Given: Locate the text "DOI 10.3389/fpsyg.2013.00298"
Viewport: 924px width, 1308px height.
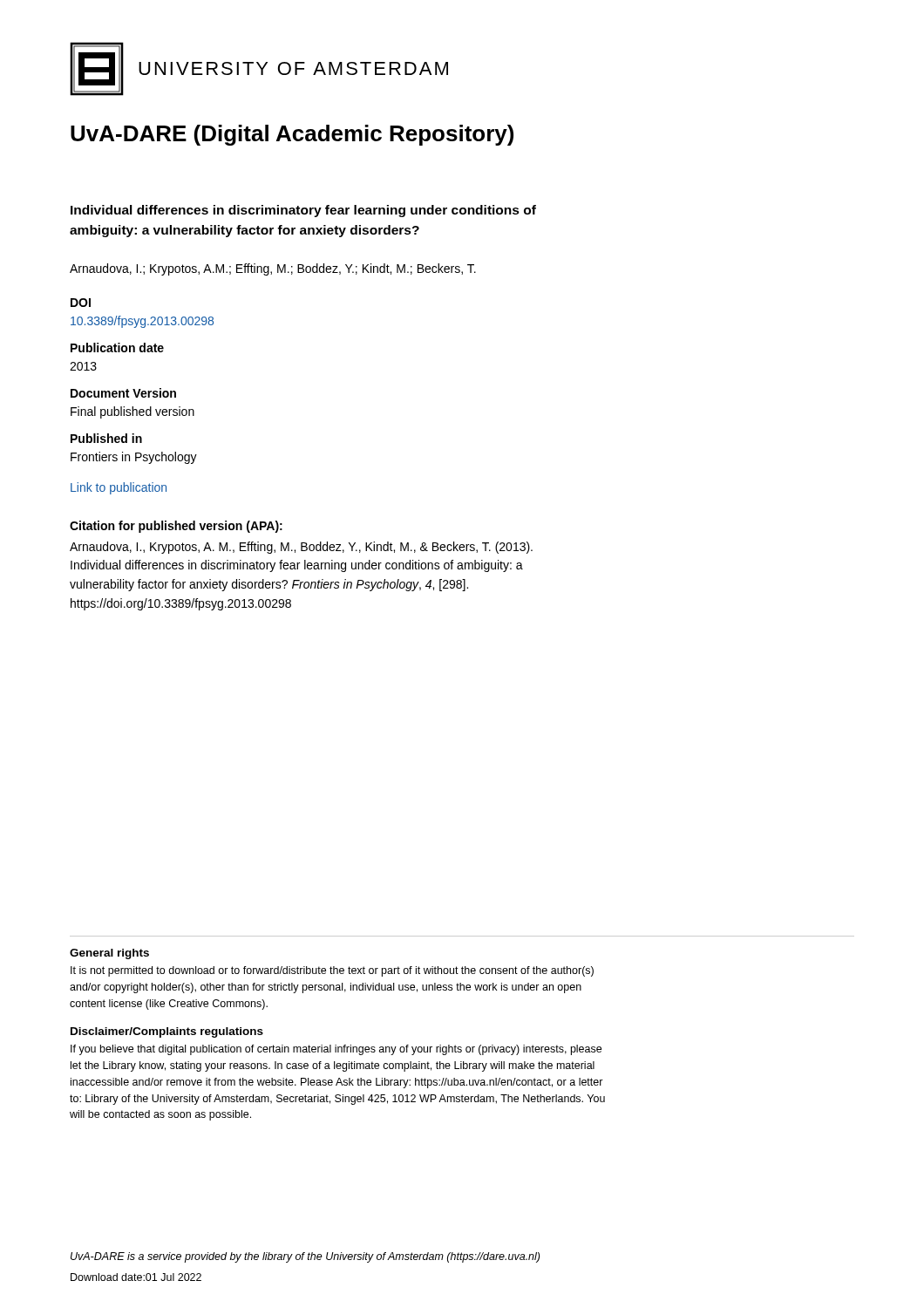Looking at the screenshot, I should 142,311.
